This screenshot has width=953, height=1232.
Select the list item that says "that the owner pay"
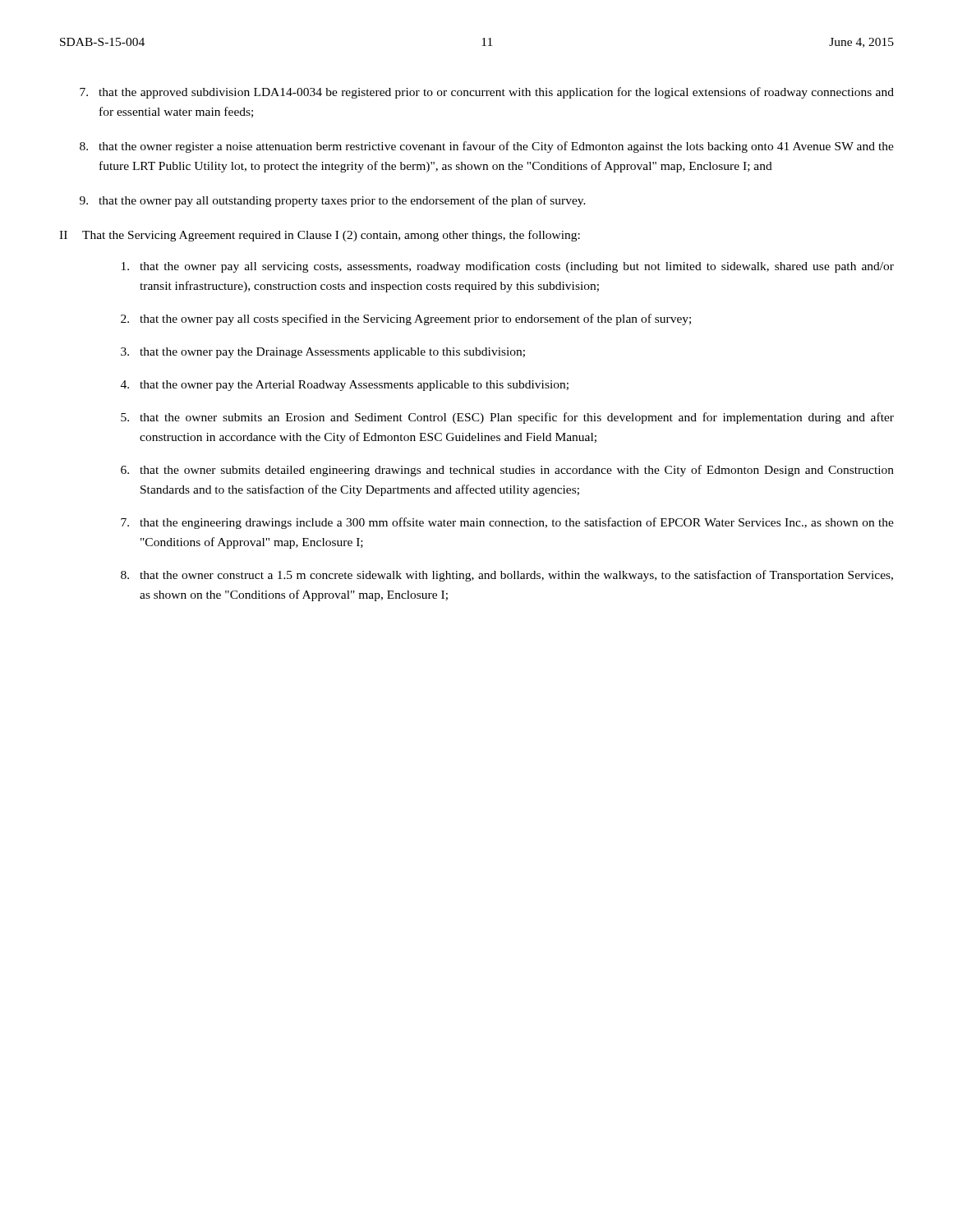pos(499,276)
